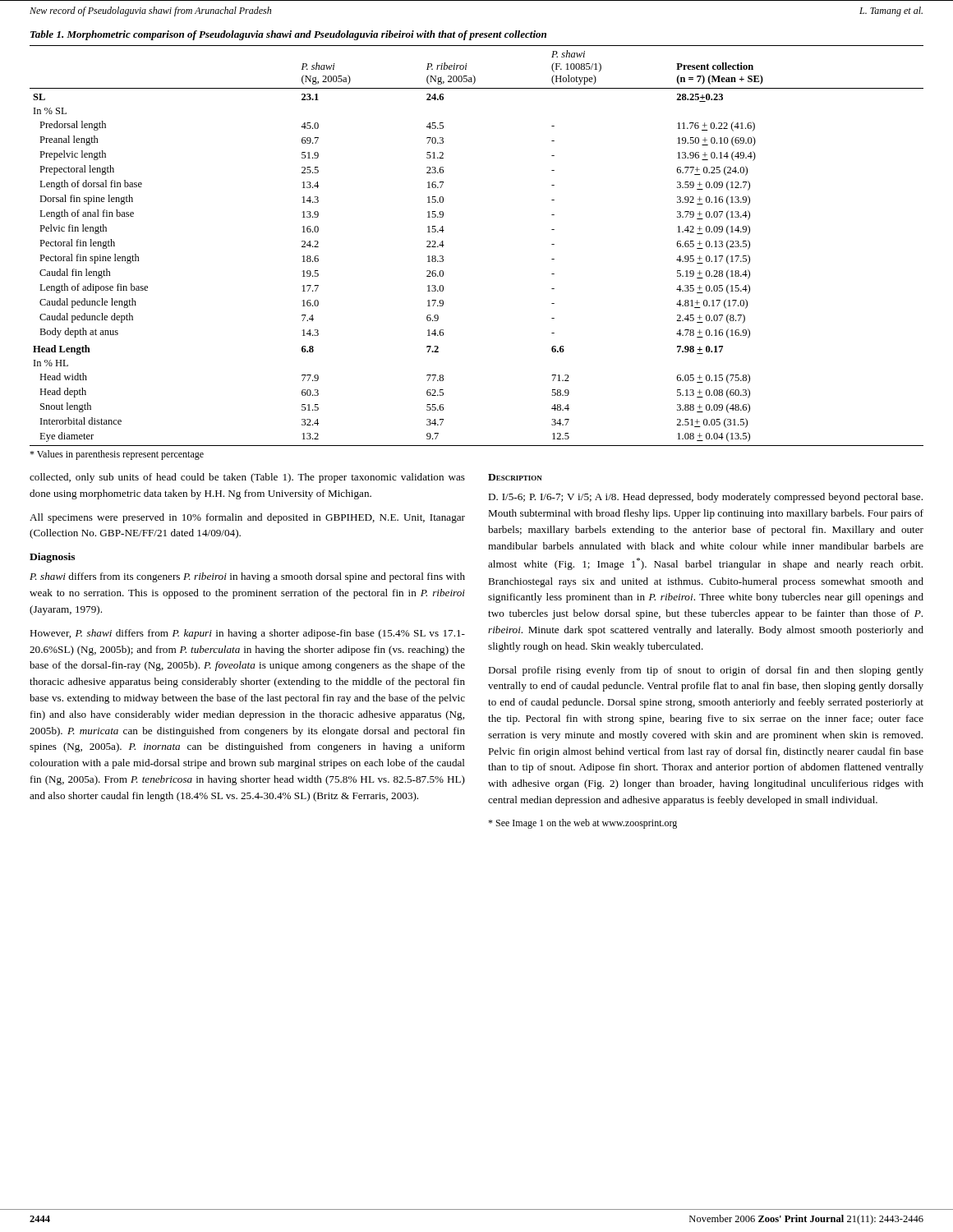Click the passage that begins "See Image 1 on the"
953x1232 pixels.
tap(583, 823)
